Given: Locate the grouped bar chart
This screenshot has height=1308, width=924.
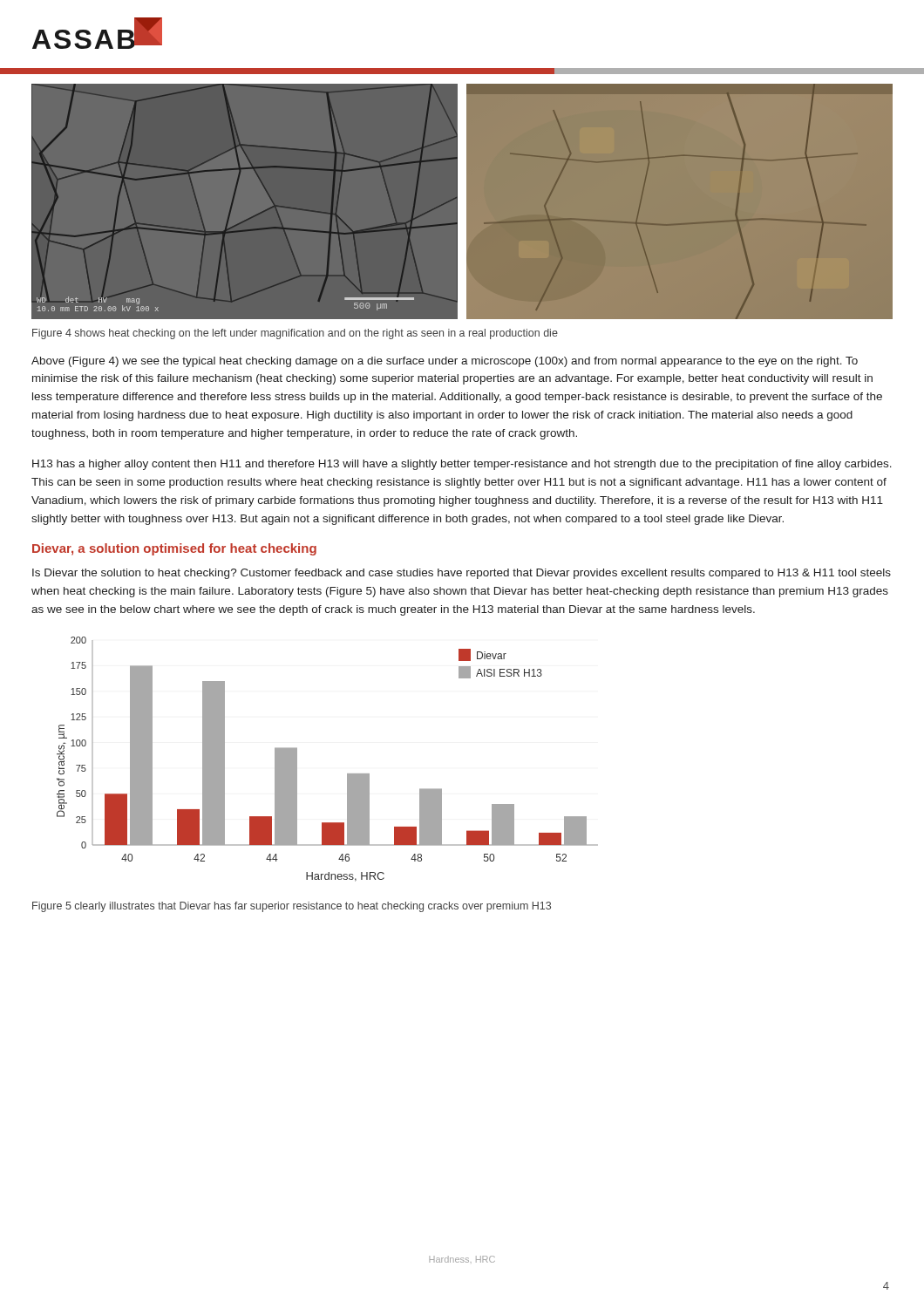Looking at the screenshot, I should tap(462, 763).
